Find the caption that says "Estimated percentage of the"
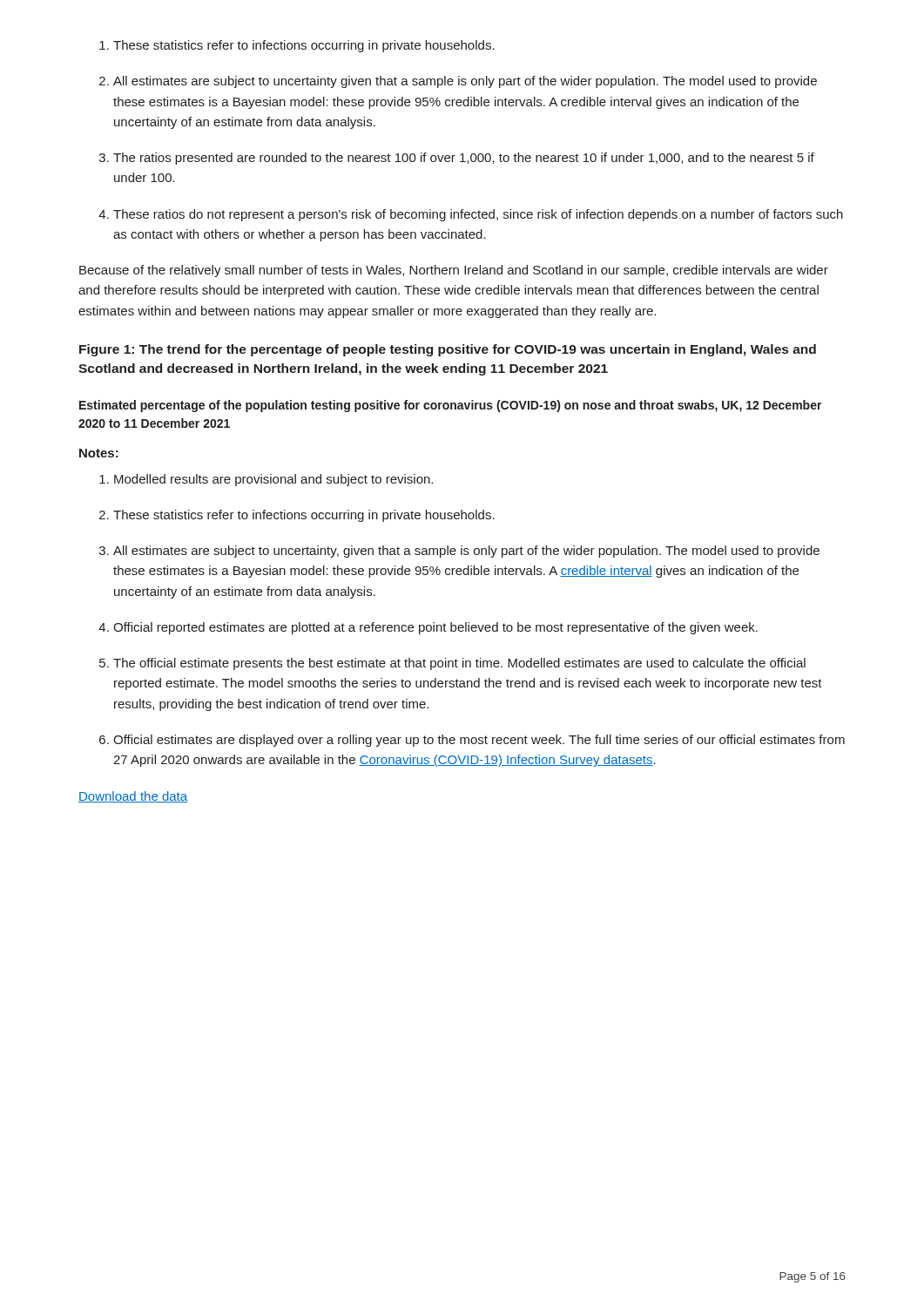Viewport: 924px width, 1307px height. 450,414
